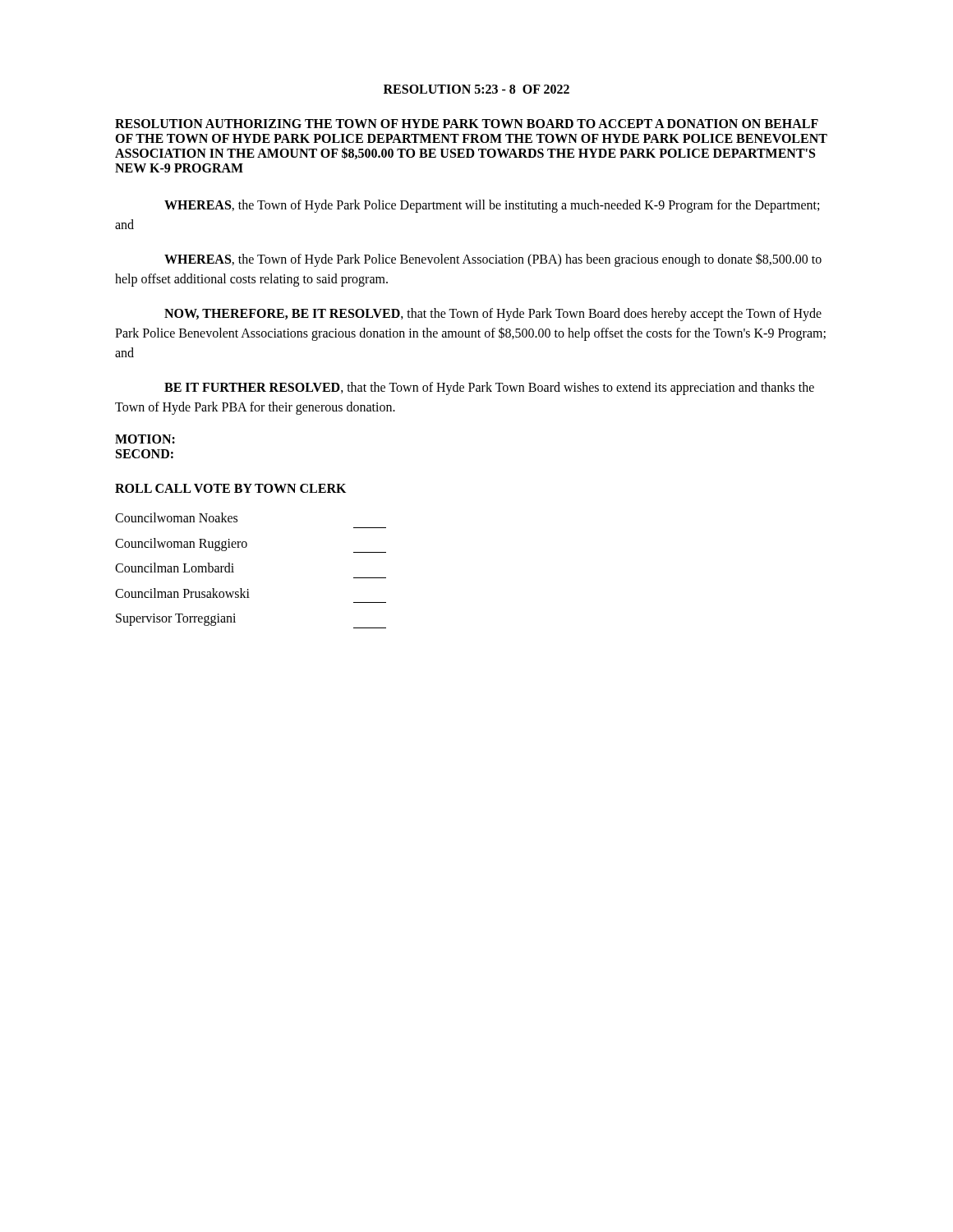Image resolution: width=953 pixels, height=1232 pixels.
Task: Locate the title with the text "RESOLUTION 5:23 - 8 OF 2022"
Action: pos(476,89)
